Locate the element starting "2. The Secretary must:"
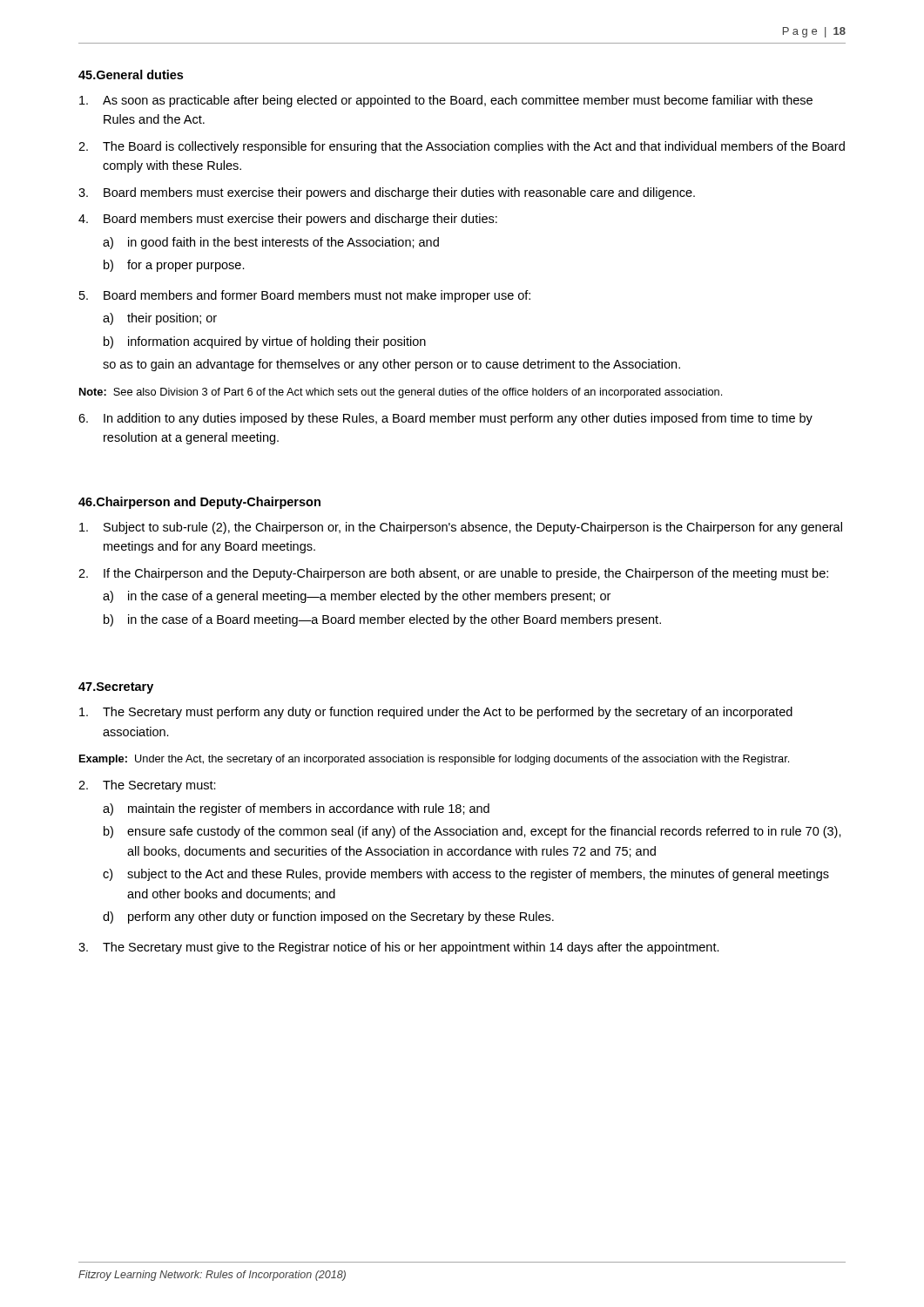 click(x=462, y=853)
